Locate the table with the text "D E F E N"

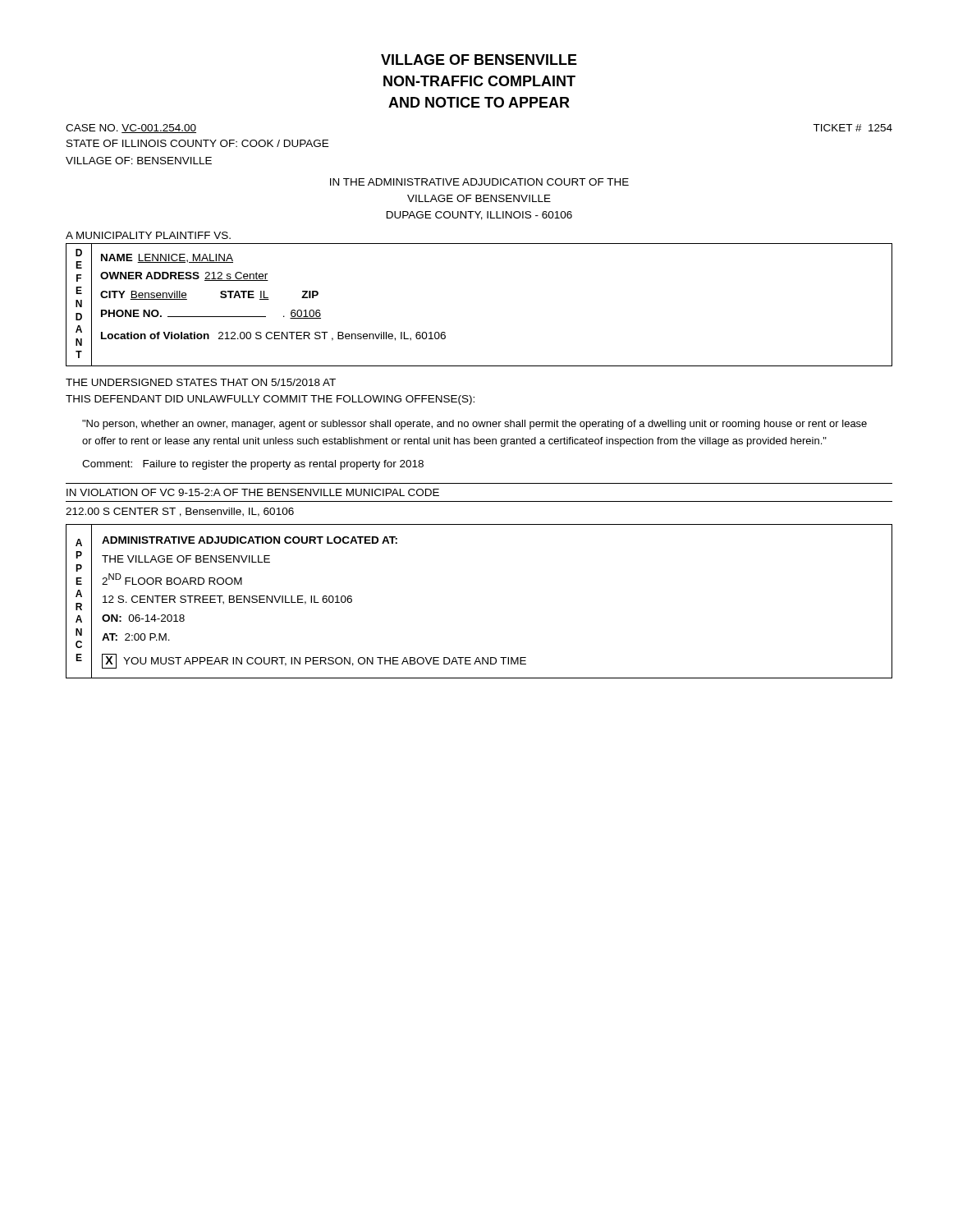[x=479, y=304]
